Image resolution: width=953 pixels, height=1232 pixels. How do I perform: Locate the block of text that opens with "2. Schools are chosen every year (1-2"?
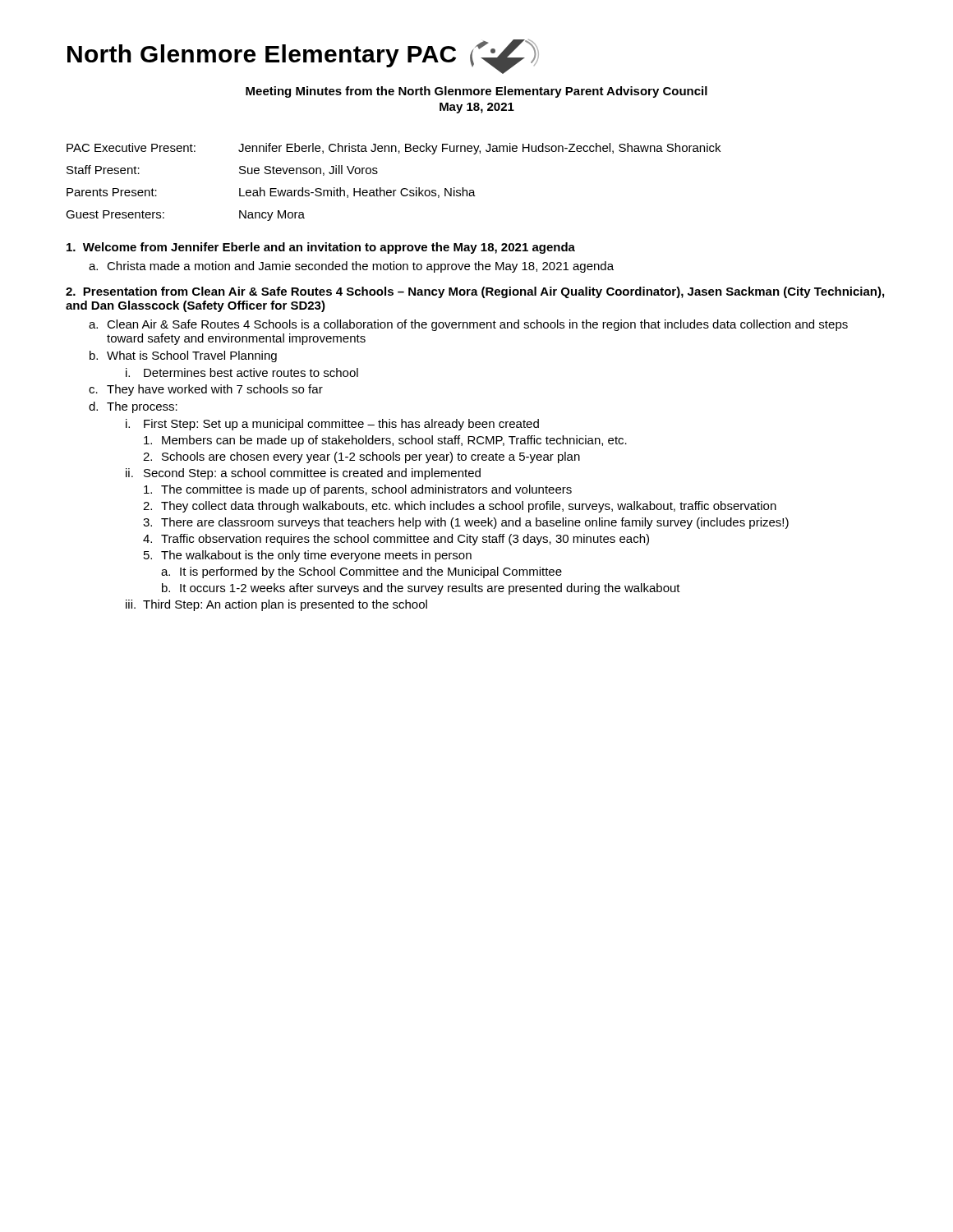(x=362, y=456)
